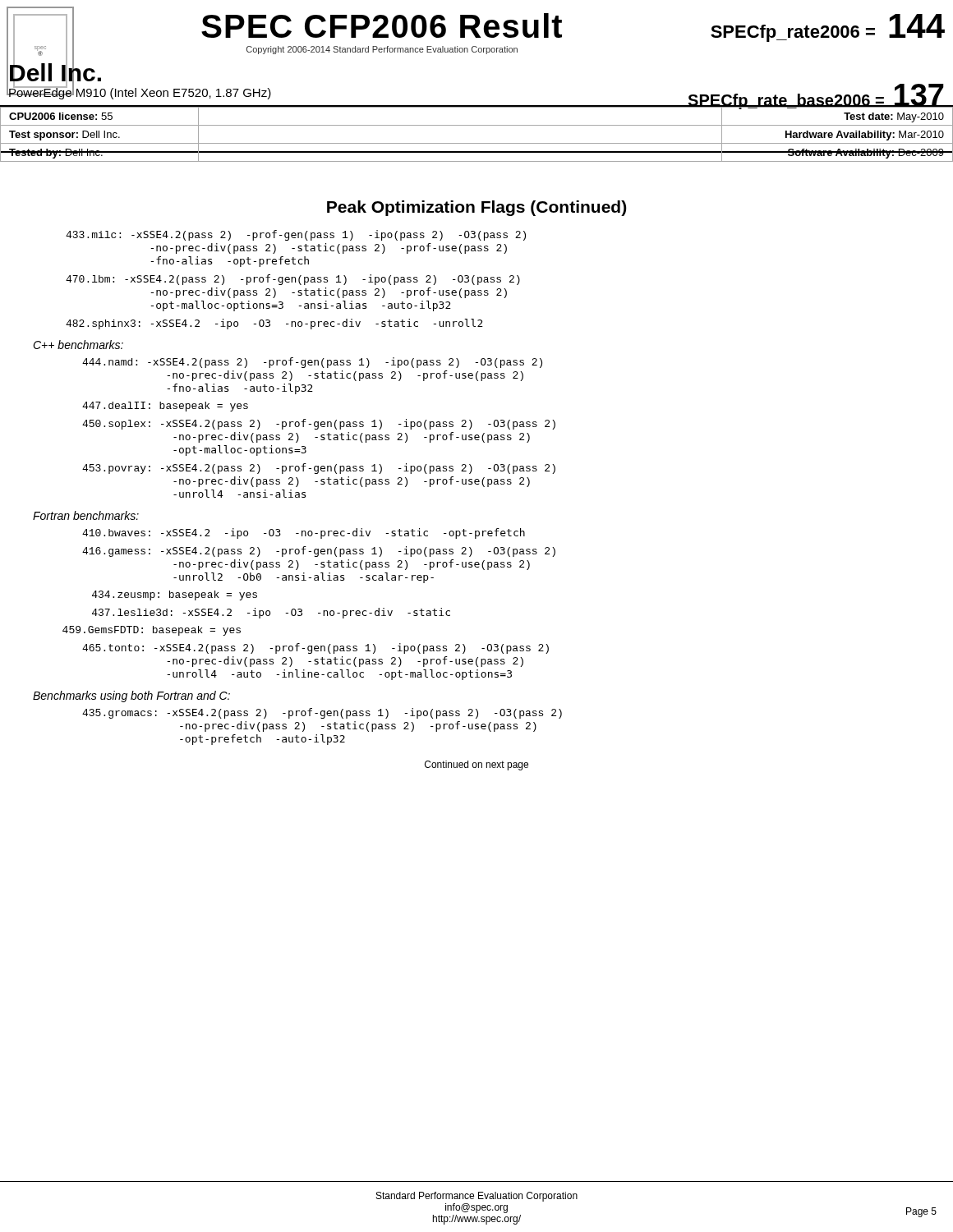Click on the section header with the text "Fortran benchmarks:"
This screenshot has width=953, height=1232.
click(x=86, y=516)
